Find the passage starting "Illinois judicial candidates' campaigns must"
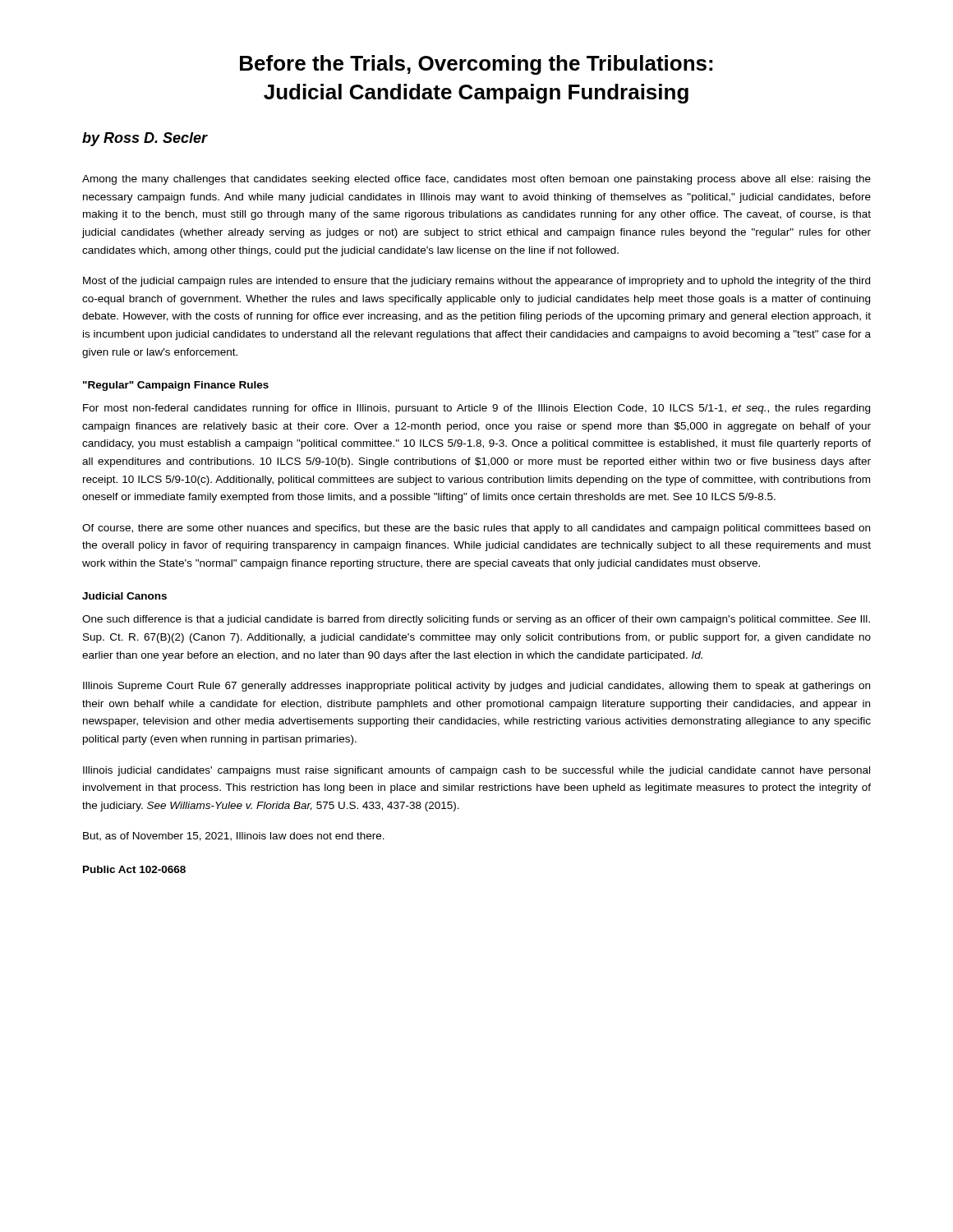This screenshot has width=953, height=1232. point(476,787)
